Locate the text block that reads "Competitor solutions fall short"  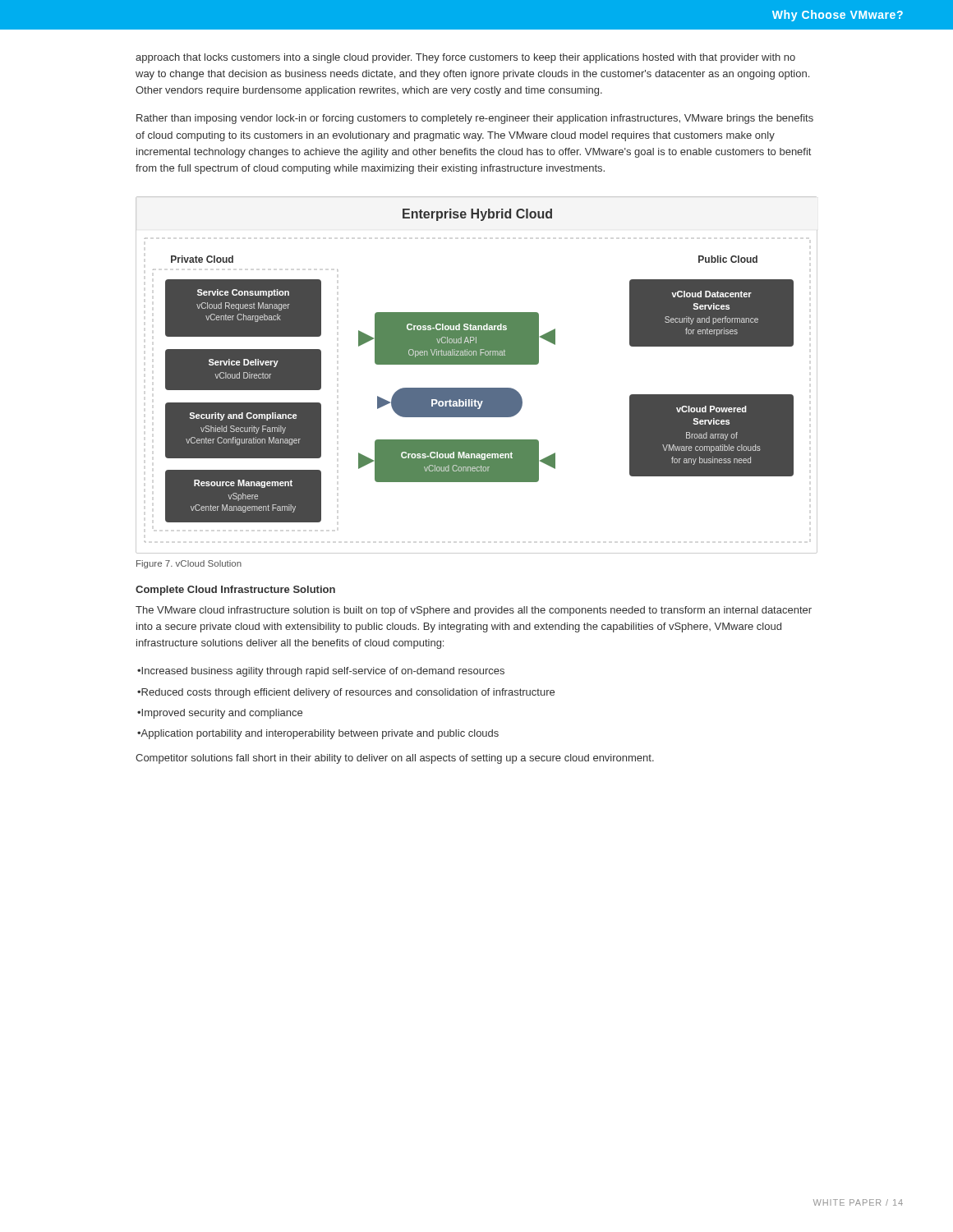pos(395,758)
